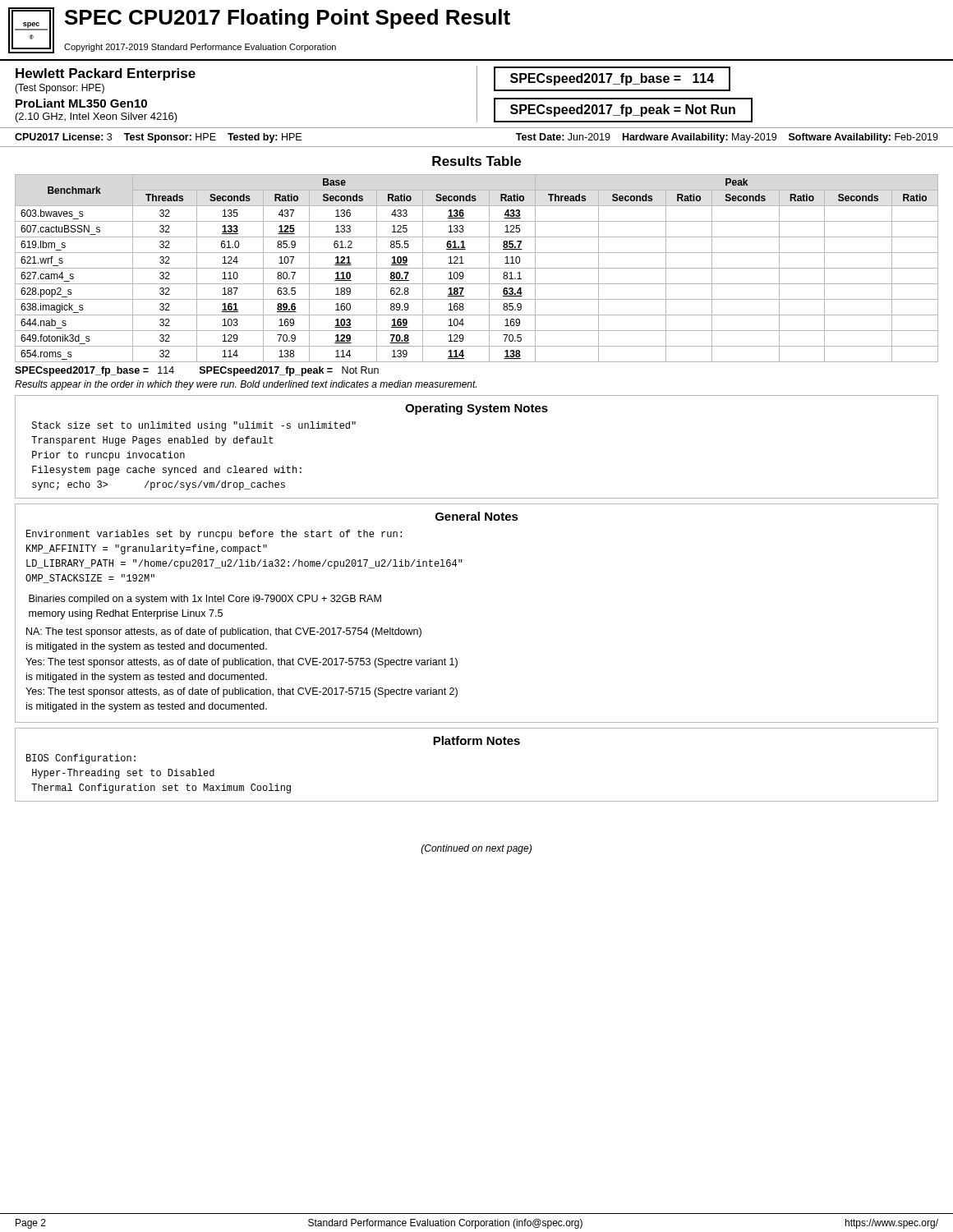Point to the text block starting "(Test Sponsor: HPE)"
Screen dimensions: 1232x953
point(60,88)
